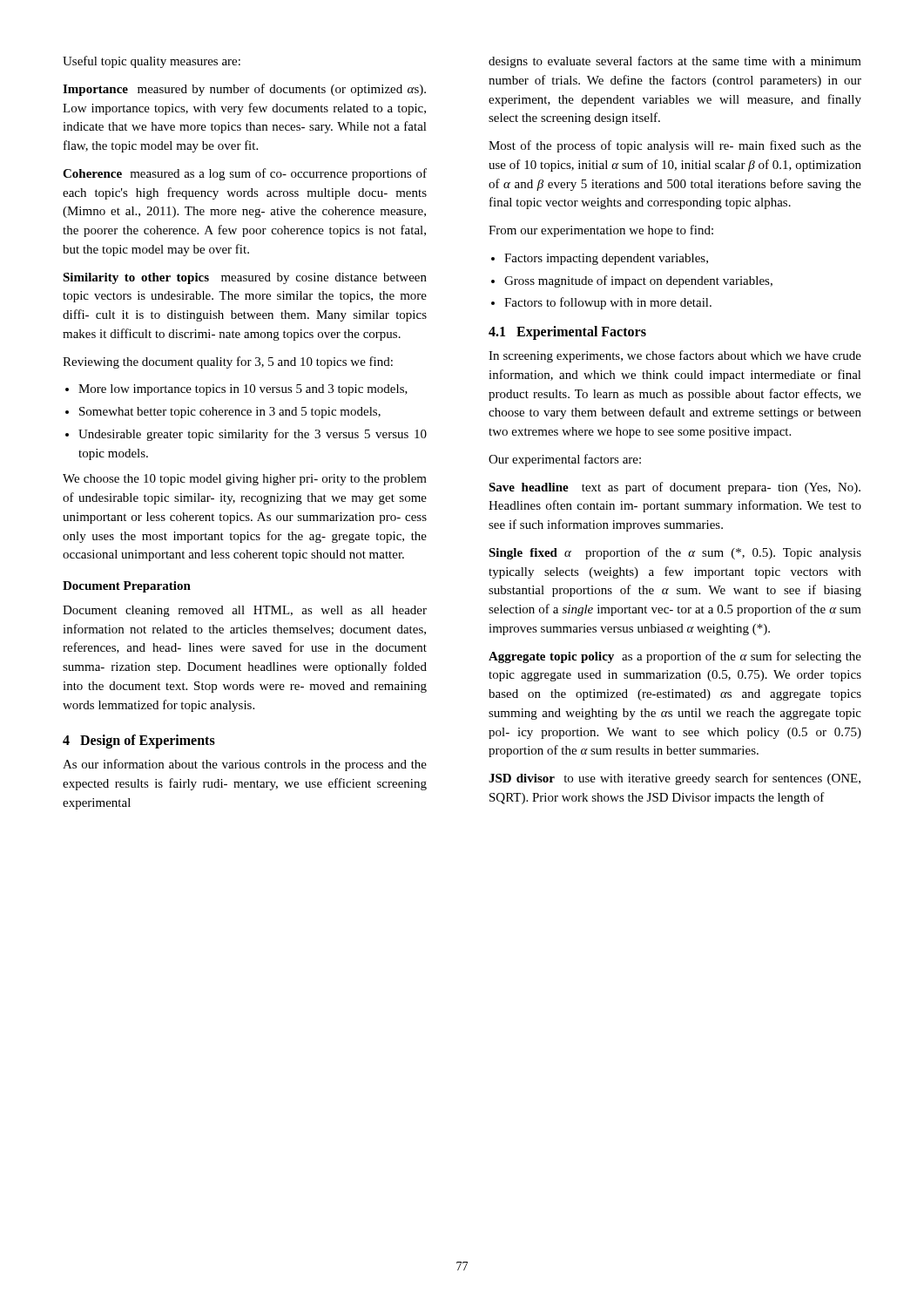The width and height of the screenshot is (924, 1307).
Task: Click on the list item that says "Undesirable greater topic similarity for the 3 versus"
Action: [x=253, y=443]
